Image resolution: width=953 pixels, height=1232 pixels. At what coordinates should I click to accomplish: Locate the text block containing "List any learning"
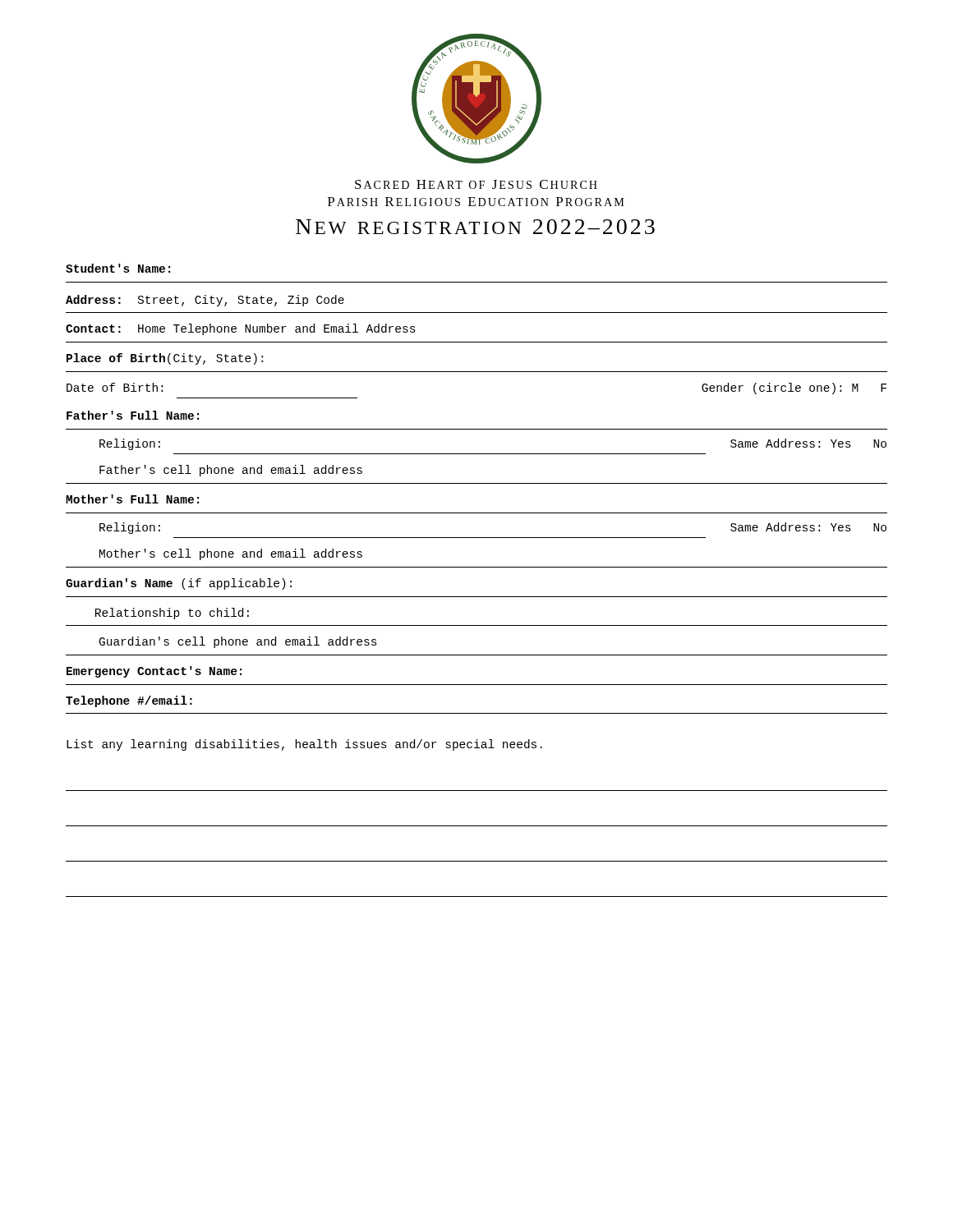(x=305, y=745)
